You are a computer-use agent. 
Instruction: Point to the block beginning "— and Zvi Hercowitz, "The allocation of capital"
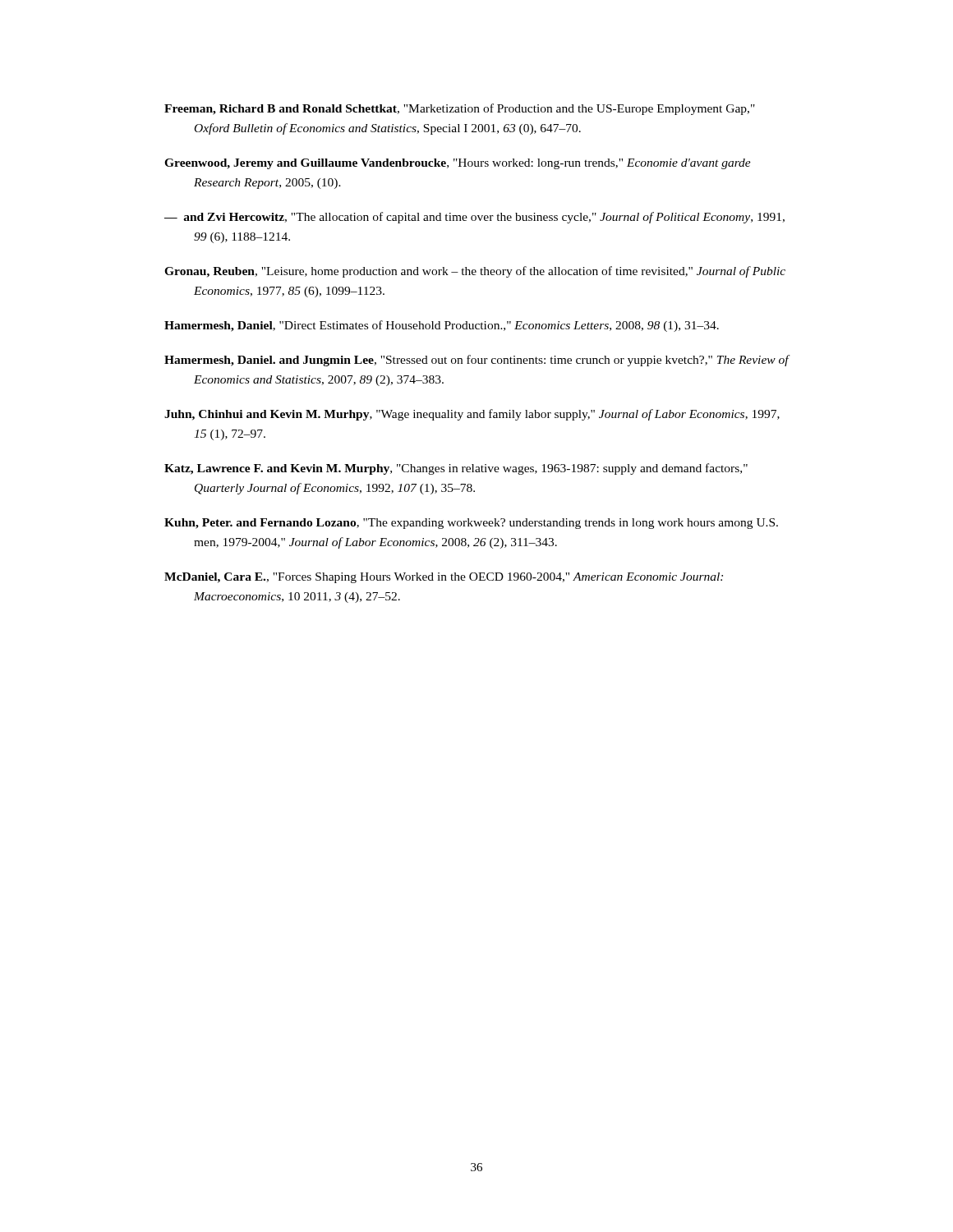click(x=475, y=226)
